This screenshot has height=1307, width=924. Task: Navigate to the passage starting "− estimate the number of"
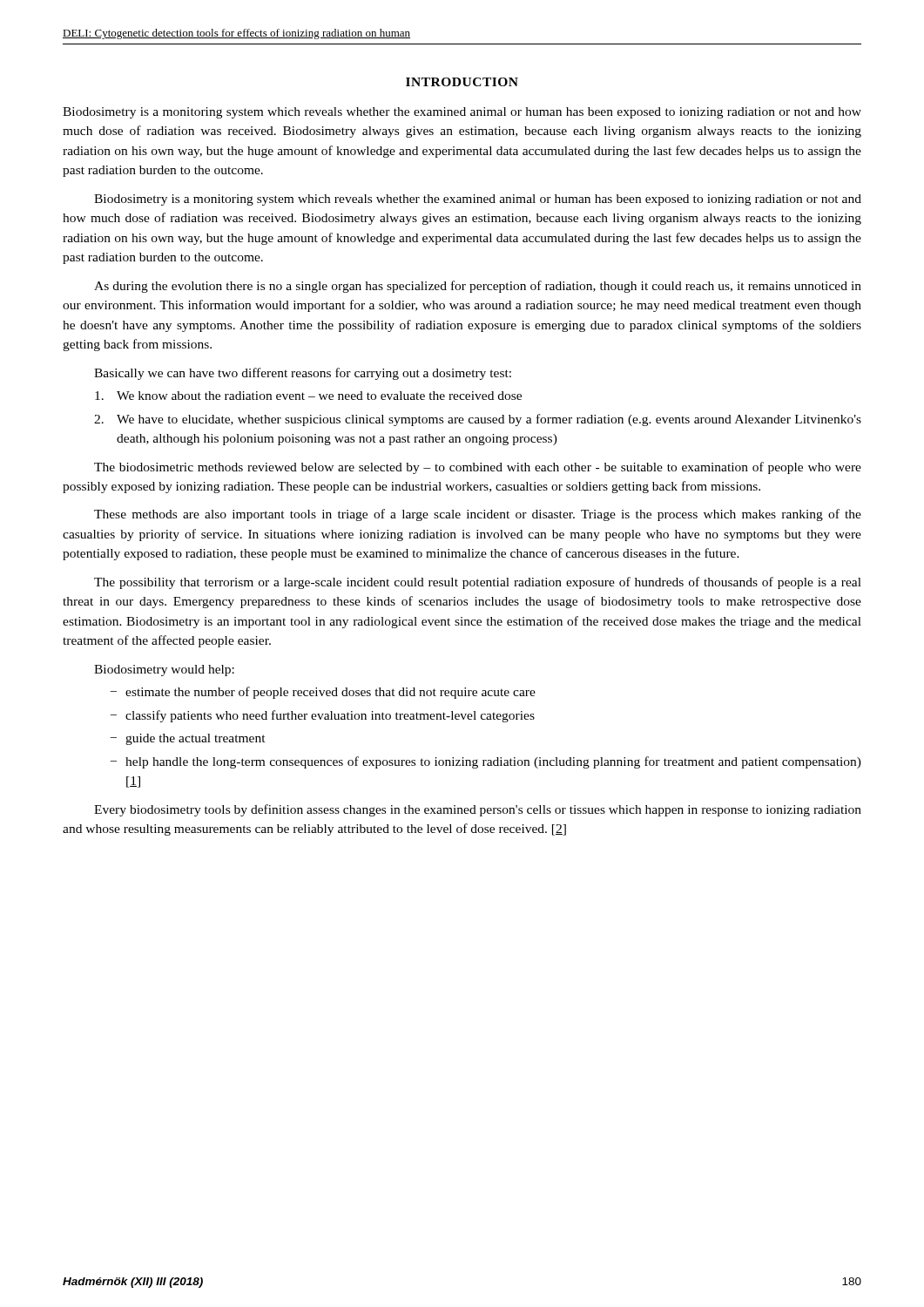point(323,692)
